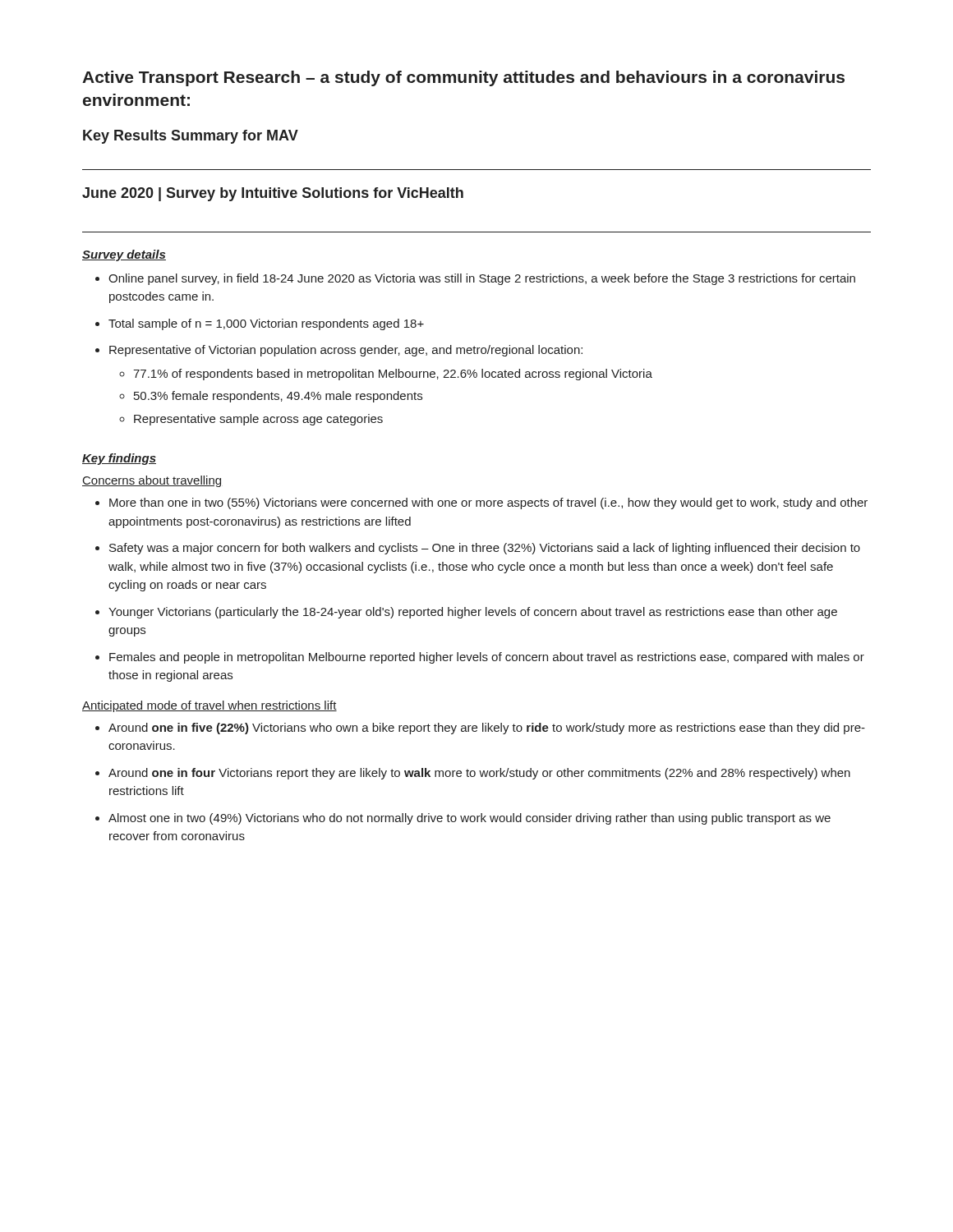This screenshot has width=953, height=1232.
Task: Locate the region starting "Around one in five"
Action: pos(487,736)
